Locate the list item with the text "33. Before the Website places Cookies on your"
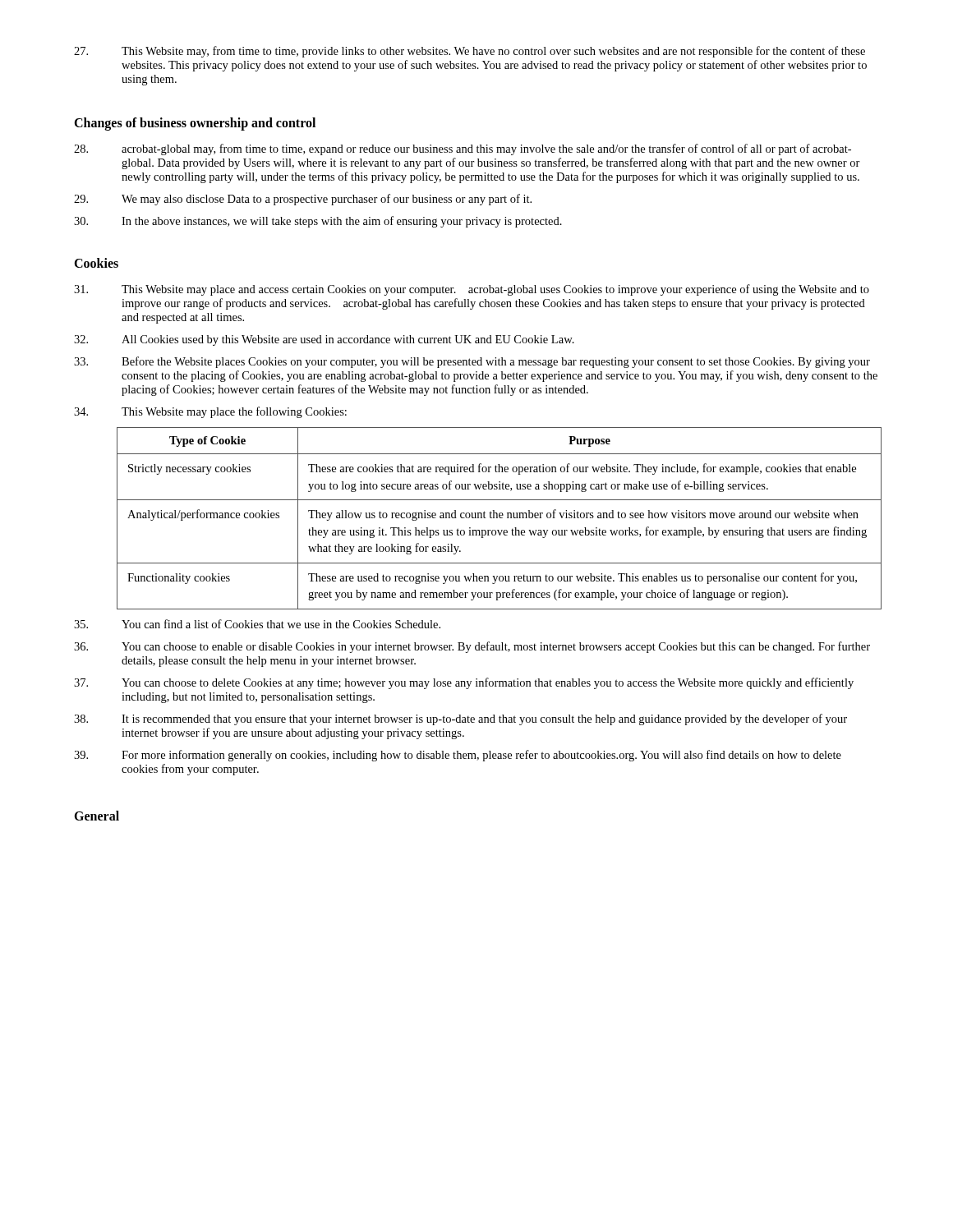Screen dimensions: 1232x953 tap(476, 376)
